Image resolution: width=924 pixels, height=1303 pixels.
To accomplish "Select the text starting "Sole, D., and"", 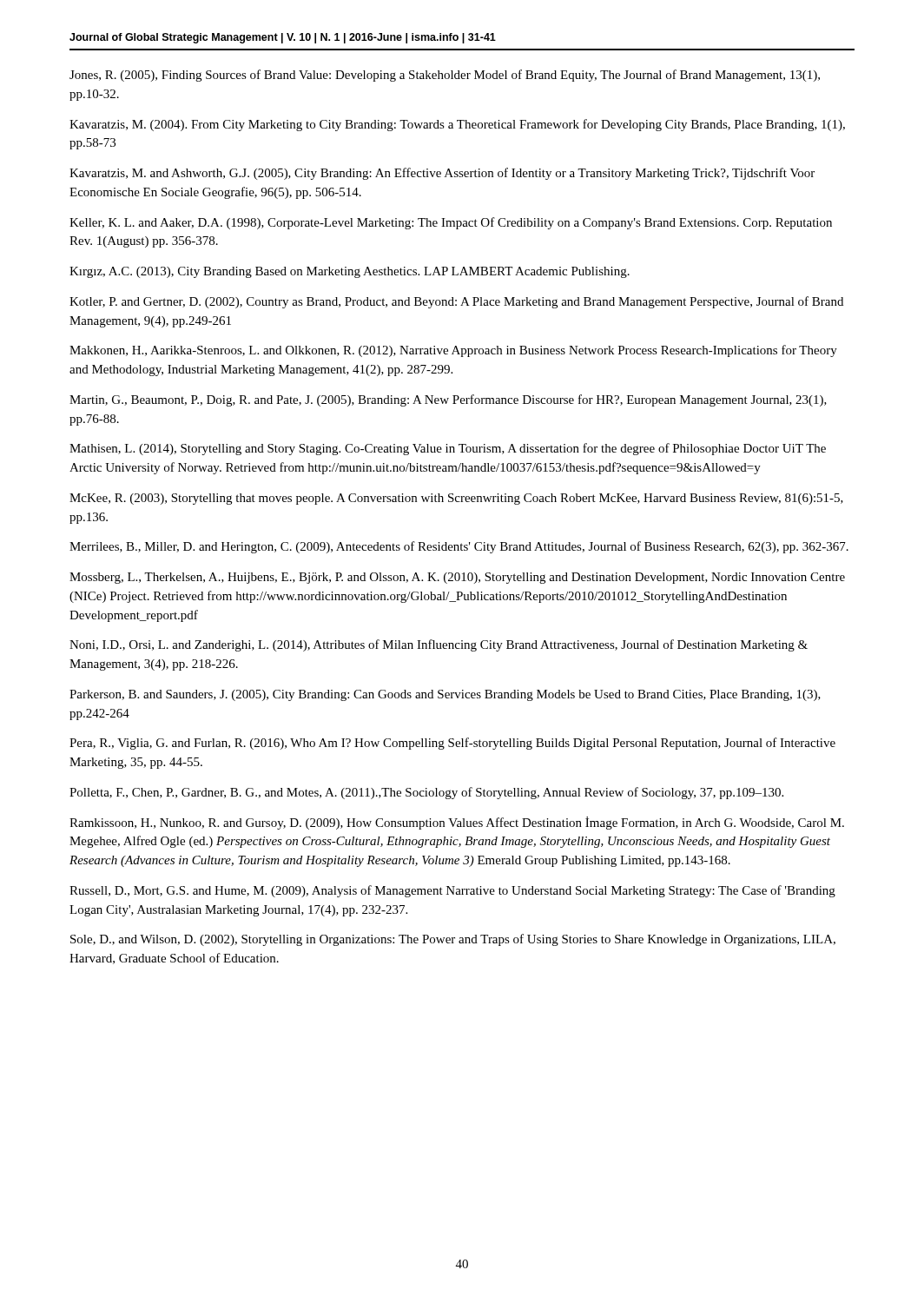I will 453,949.
